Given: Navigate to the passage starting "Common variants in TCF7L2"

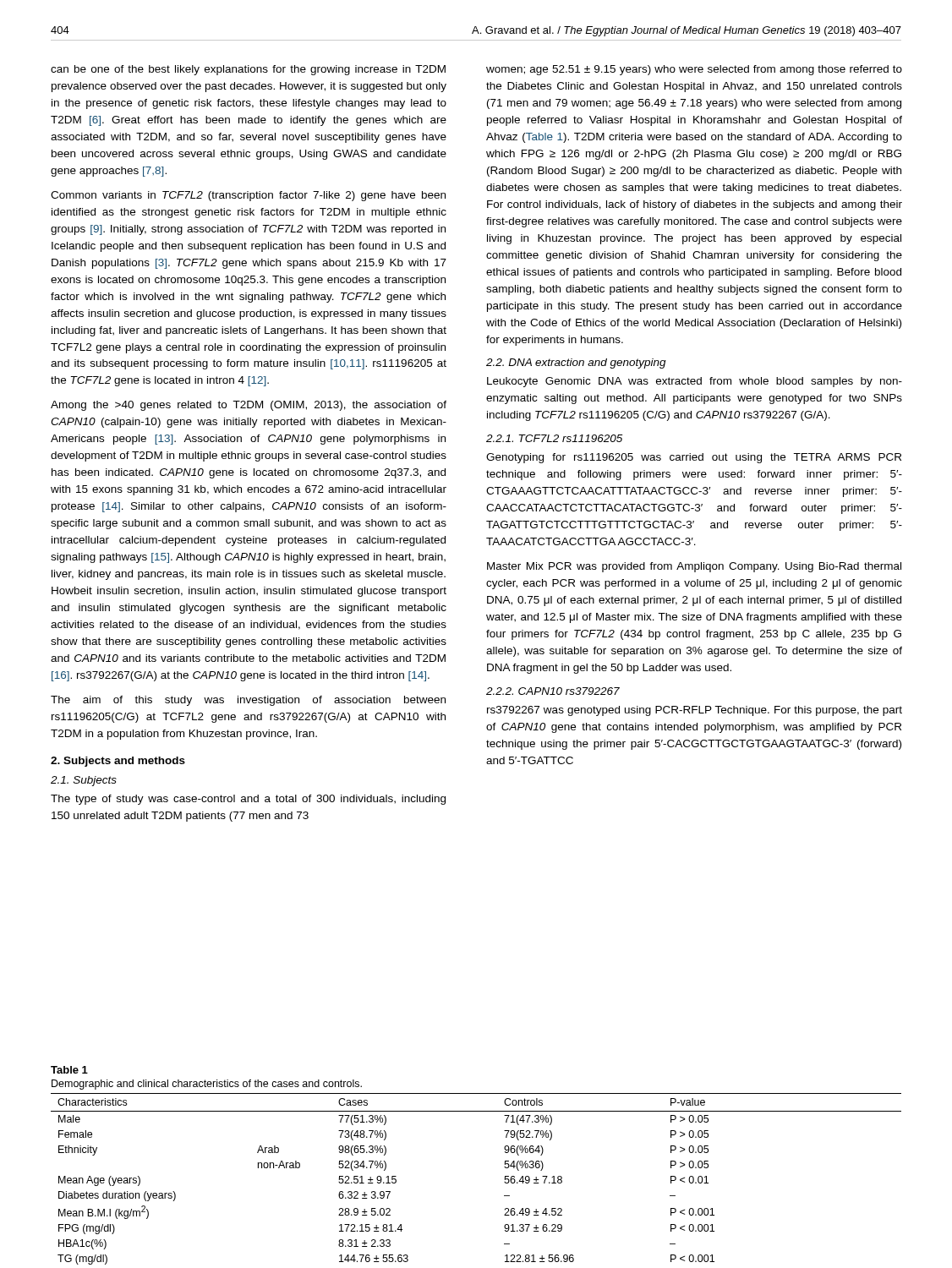Looking at the screenshot, I should (x=249, y=288).
